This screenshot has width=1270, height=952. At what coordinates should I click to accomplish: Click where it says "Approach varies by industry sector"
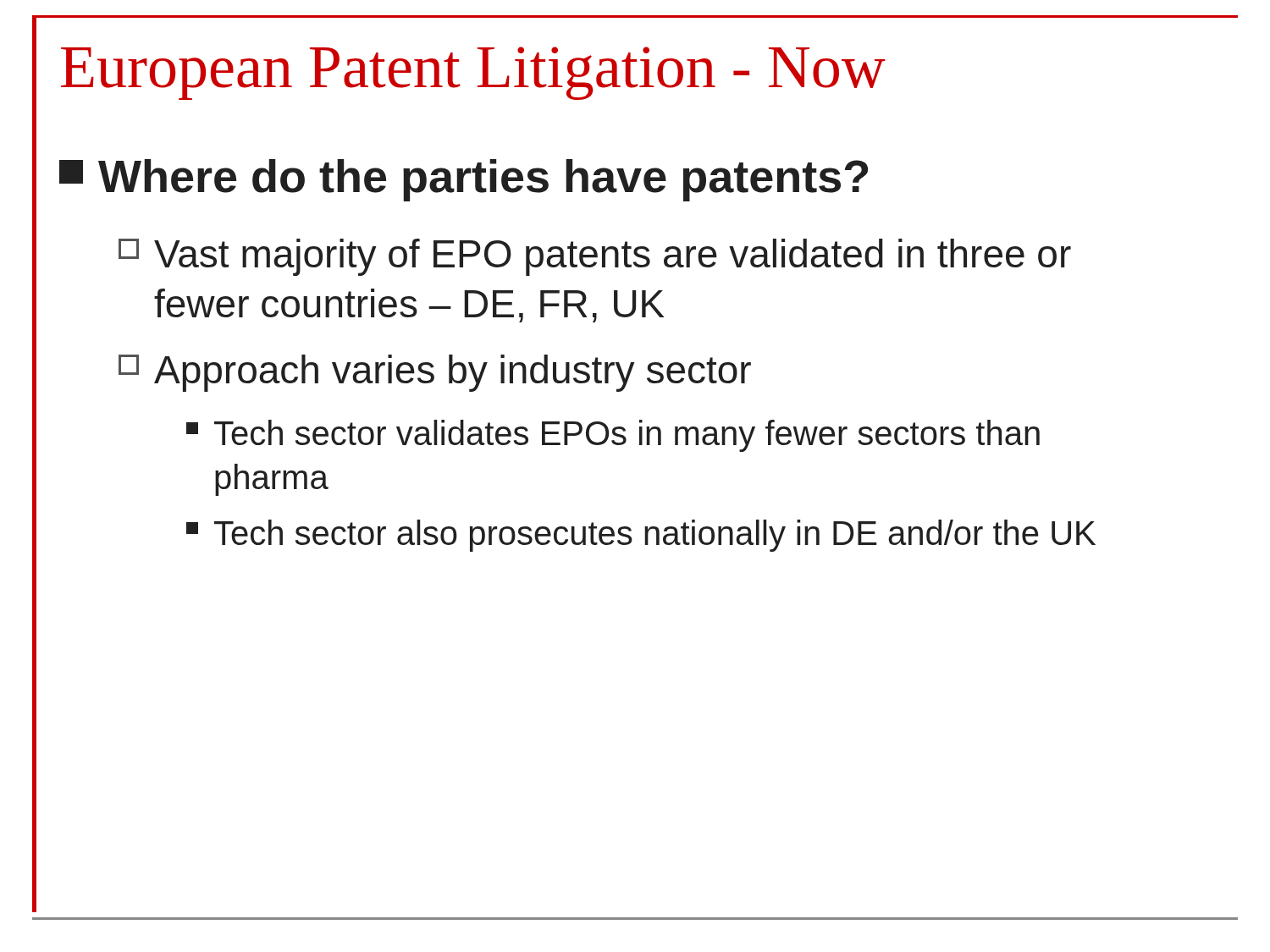click(x=435, y=371)
